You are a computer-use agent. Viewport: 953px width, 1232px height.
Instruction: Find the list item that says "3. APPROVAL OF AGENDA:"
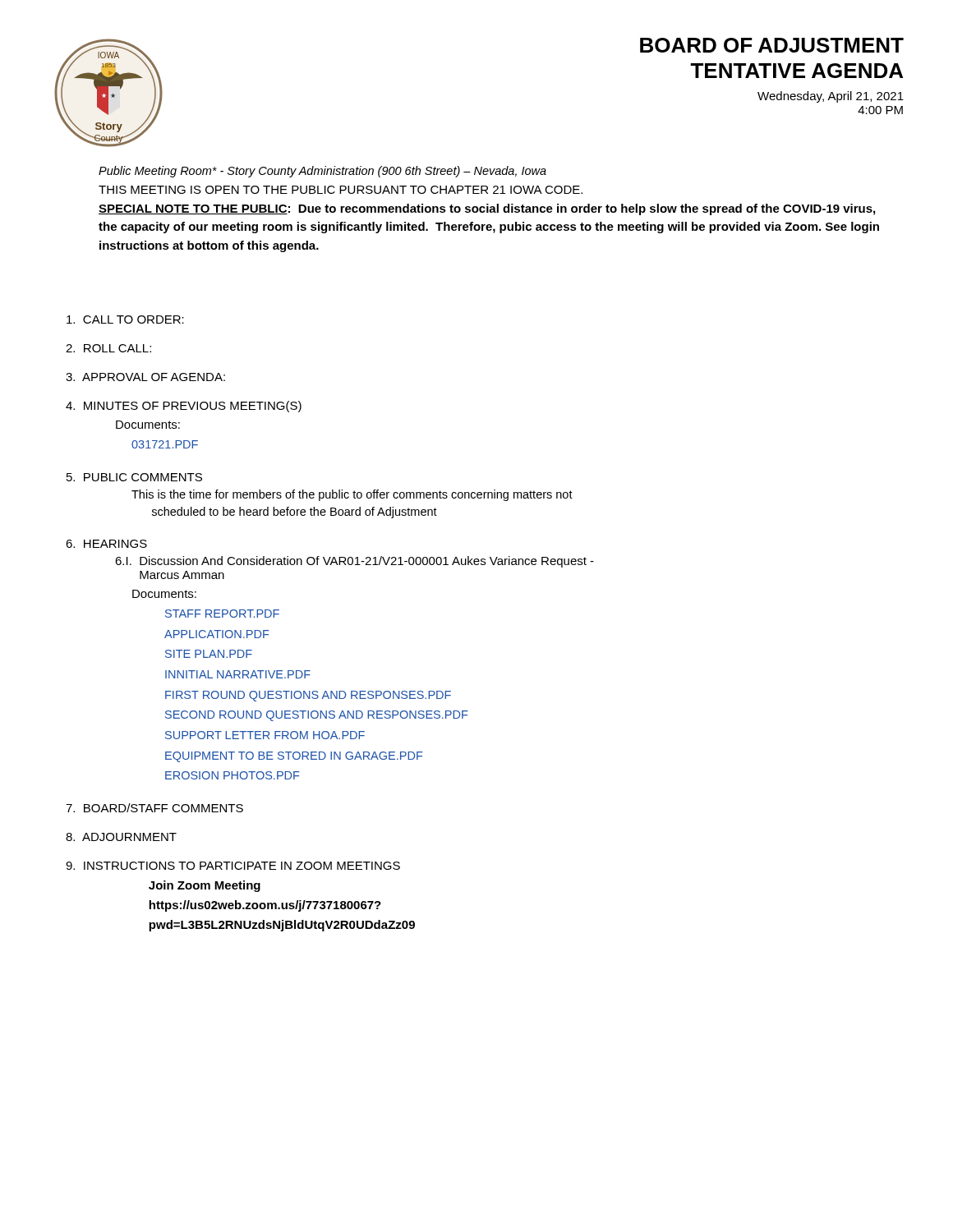[x=146, y=377]
